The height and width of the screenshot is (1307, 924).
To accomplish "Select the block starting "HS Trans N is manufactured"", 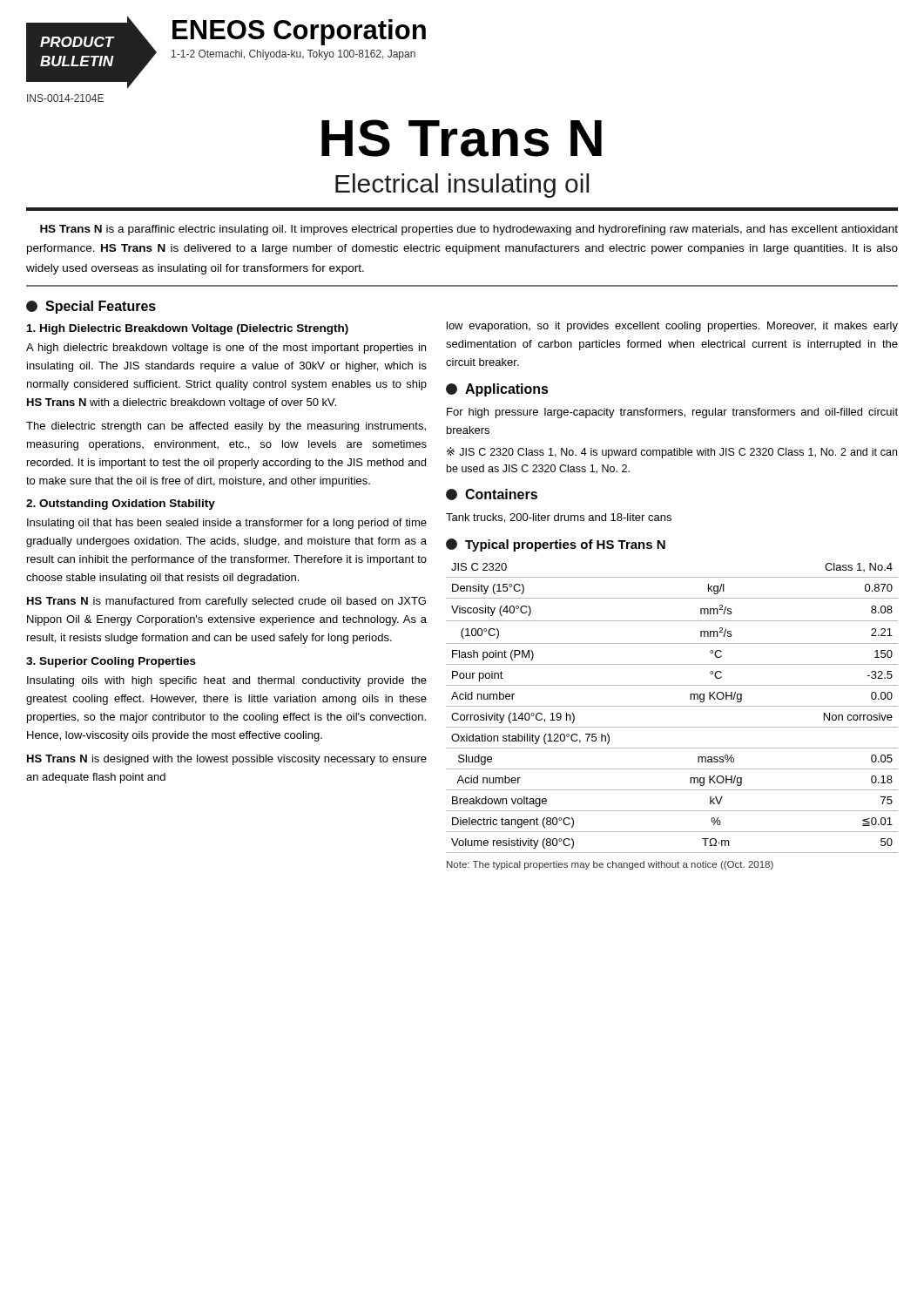I will pyautogui.click(x=226, y=619).
